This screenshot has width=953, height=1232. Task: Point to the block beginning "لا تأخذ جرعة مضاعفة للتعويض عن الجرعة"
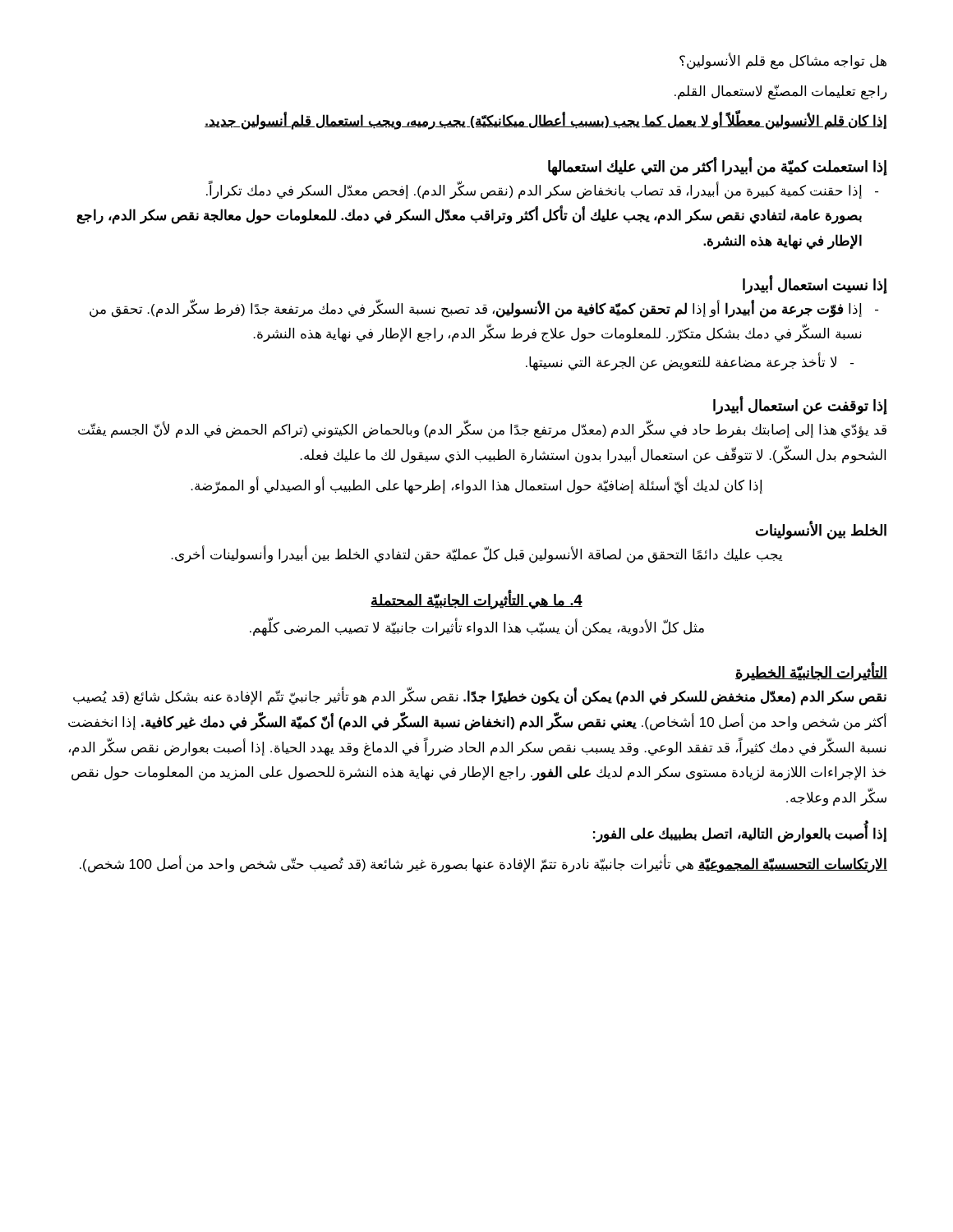click(681, 362)
